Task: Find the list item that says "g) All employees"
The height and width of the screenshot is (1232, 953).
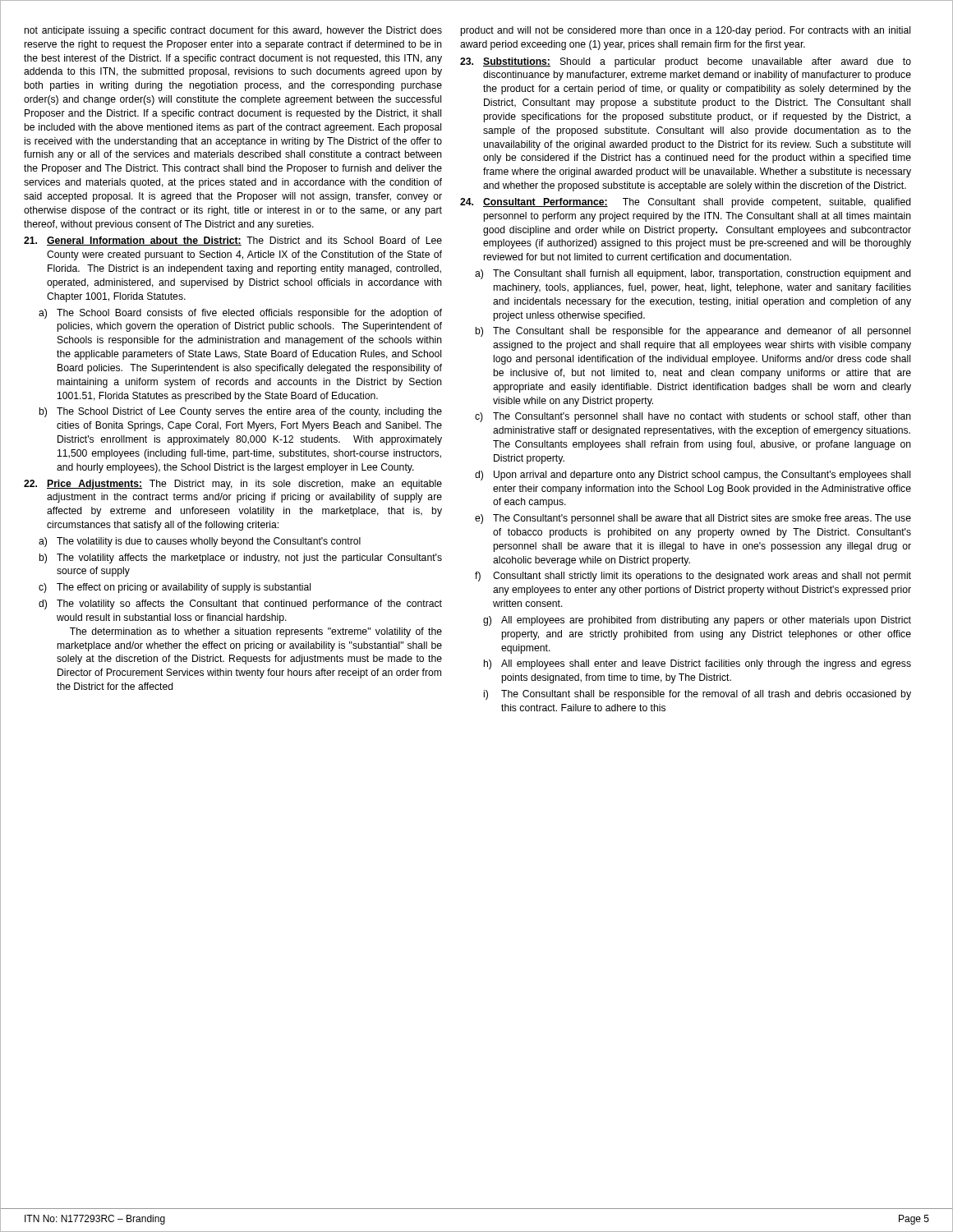Action: pos(686,634)
